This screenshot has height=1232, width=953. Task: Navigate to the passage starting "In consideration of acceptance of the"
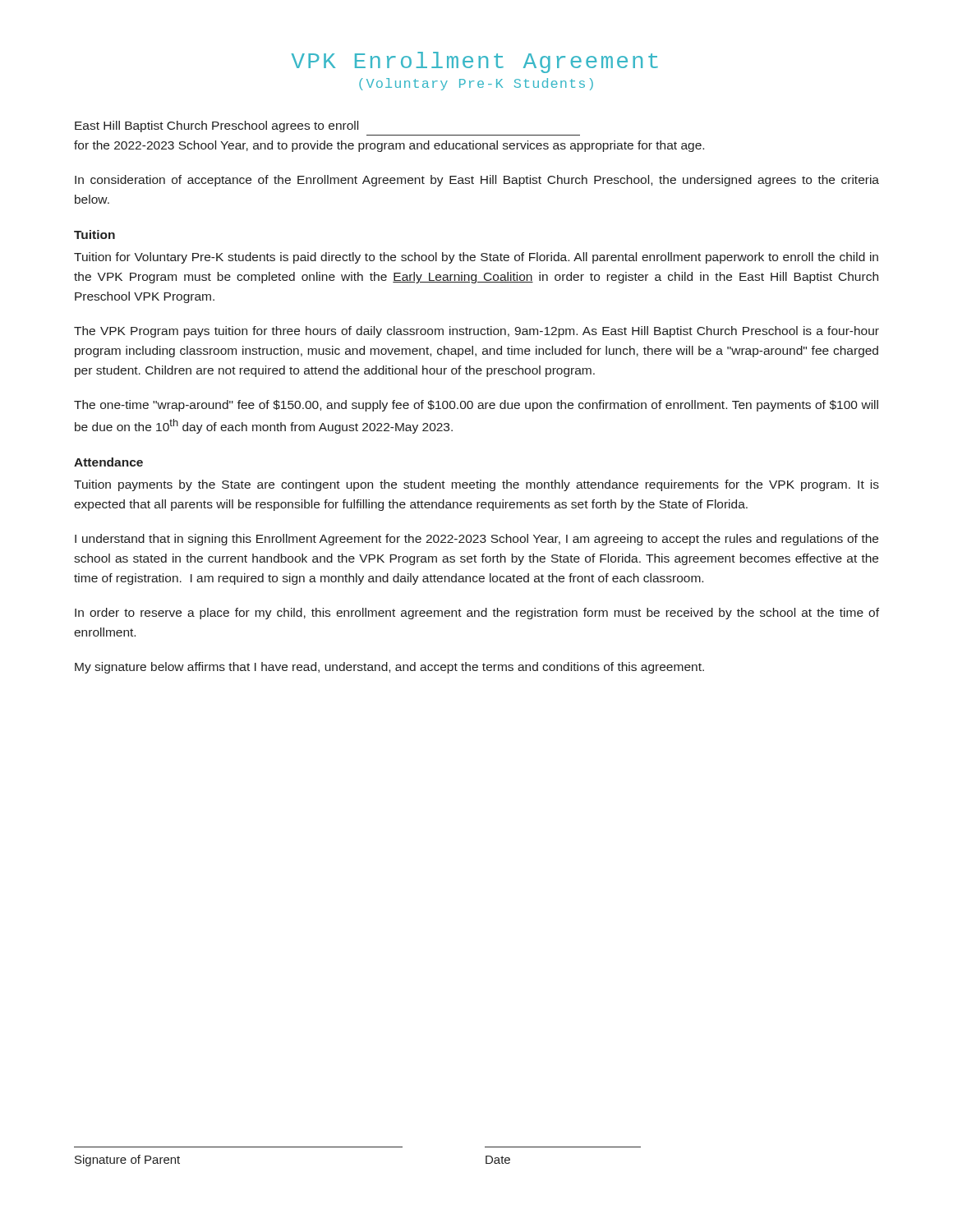476,189
